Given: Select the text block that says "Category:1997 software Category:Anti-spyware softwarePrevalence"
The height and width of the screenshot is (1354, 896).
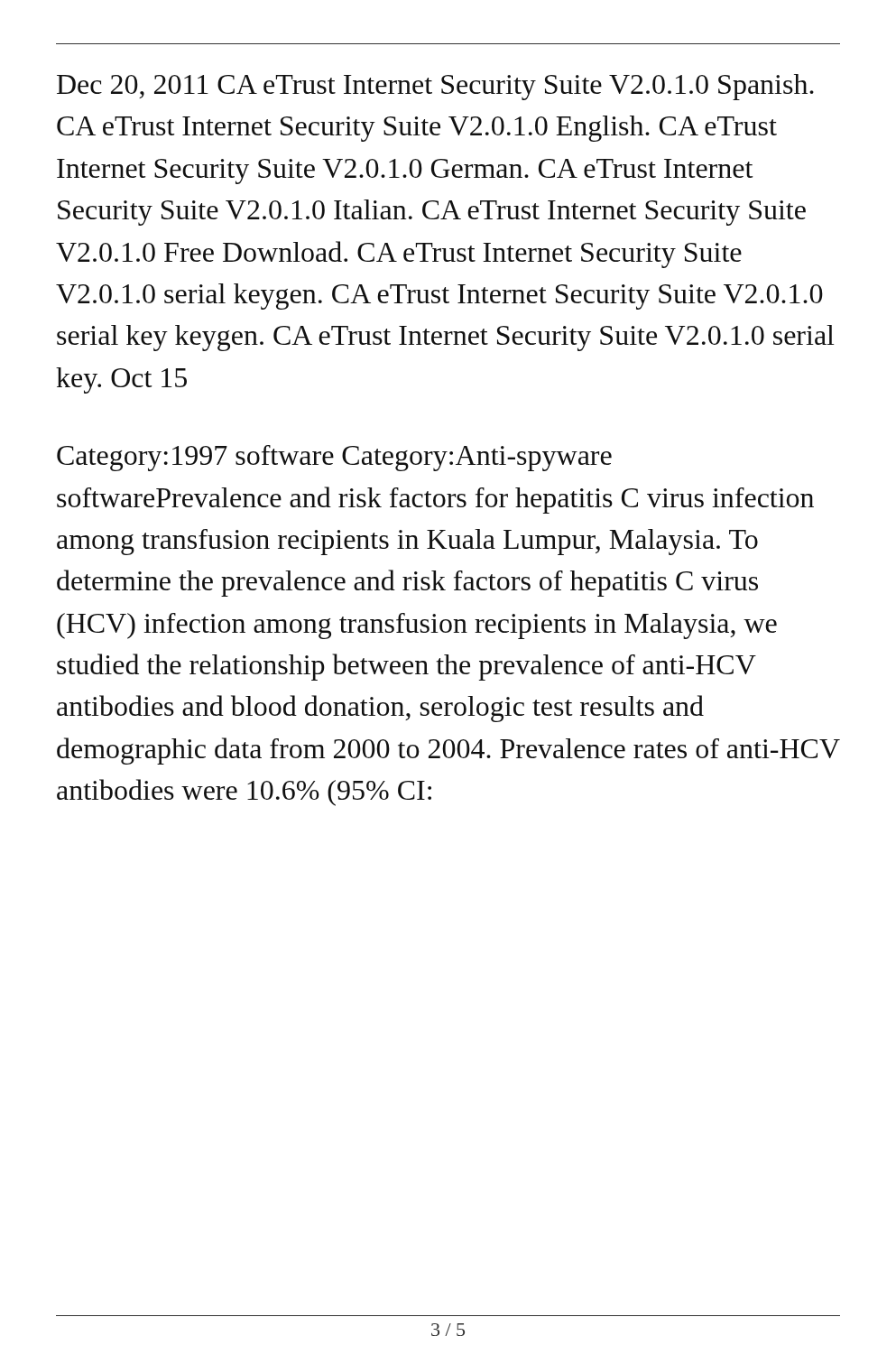Looking at the screenshot, I should click(x=448, y=623).
